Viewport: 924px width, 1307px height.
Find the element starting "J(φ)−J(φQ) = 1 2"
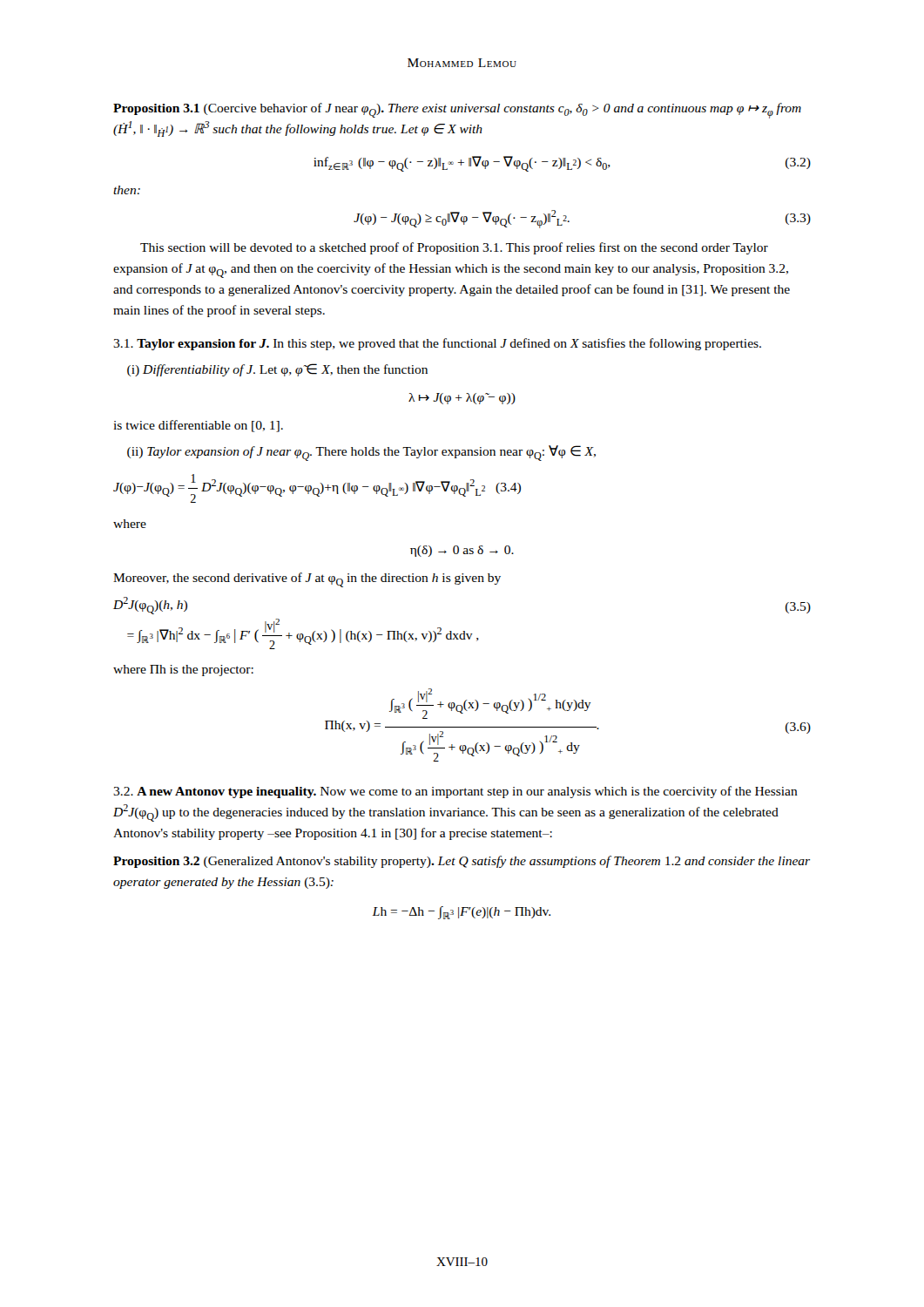[x=317, y=489]
